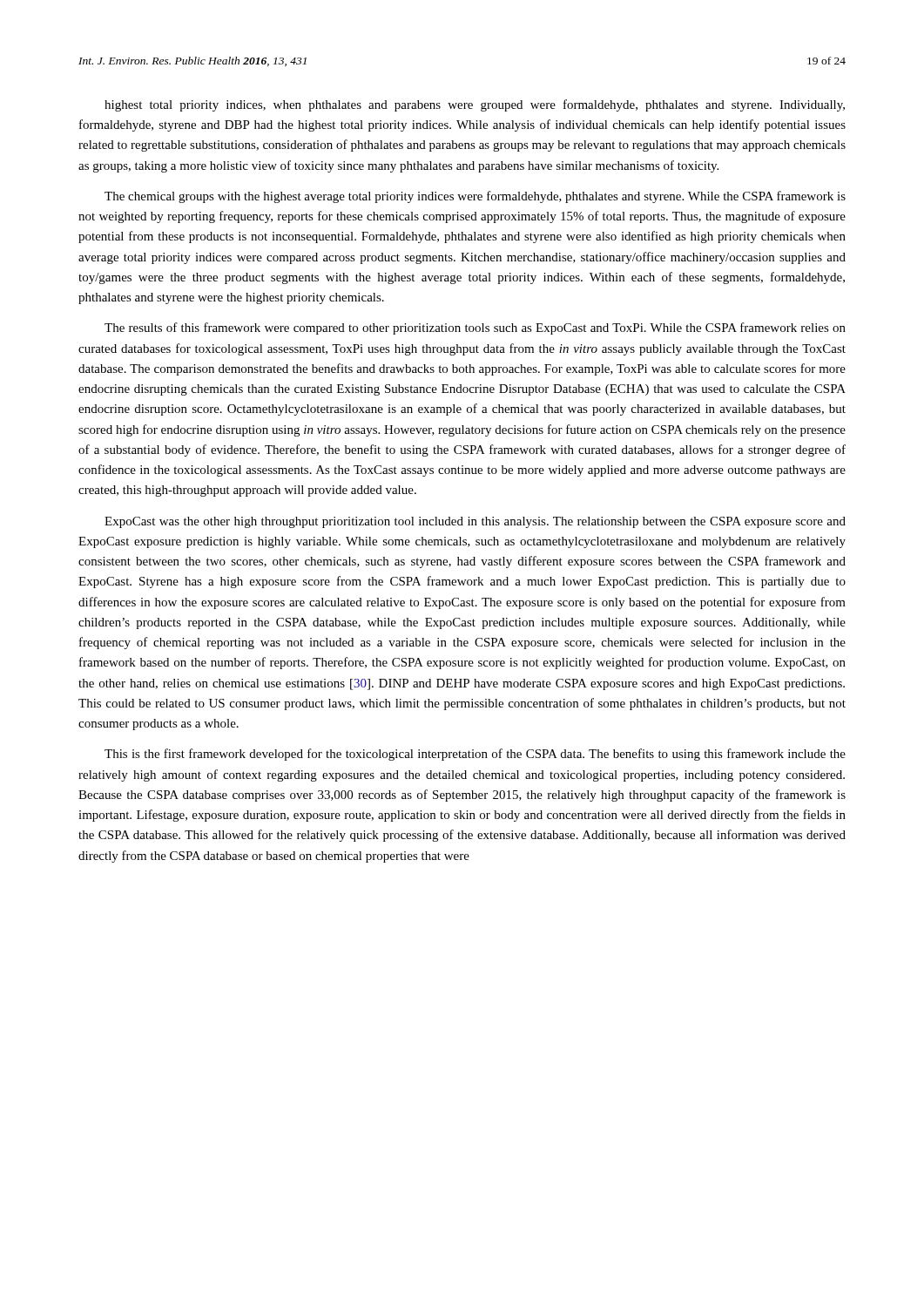Locate the text block containing "ExpoCast was the other"
The height and width of the screenshot is (1307, 924).
coord(462,622)
